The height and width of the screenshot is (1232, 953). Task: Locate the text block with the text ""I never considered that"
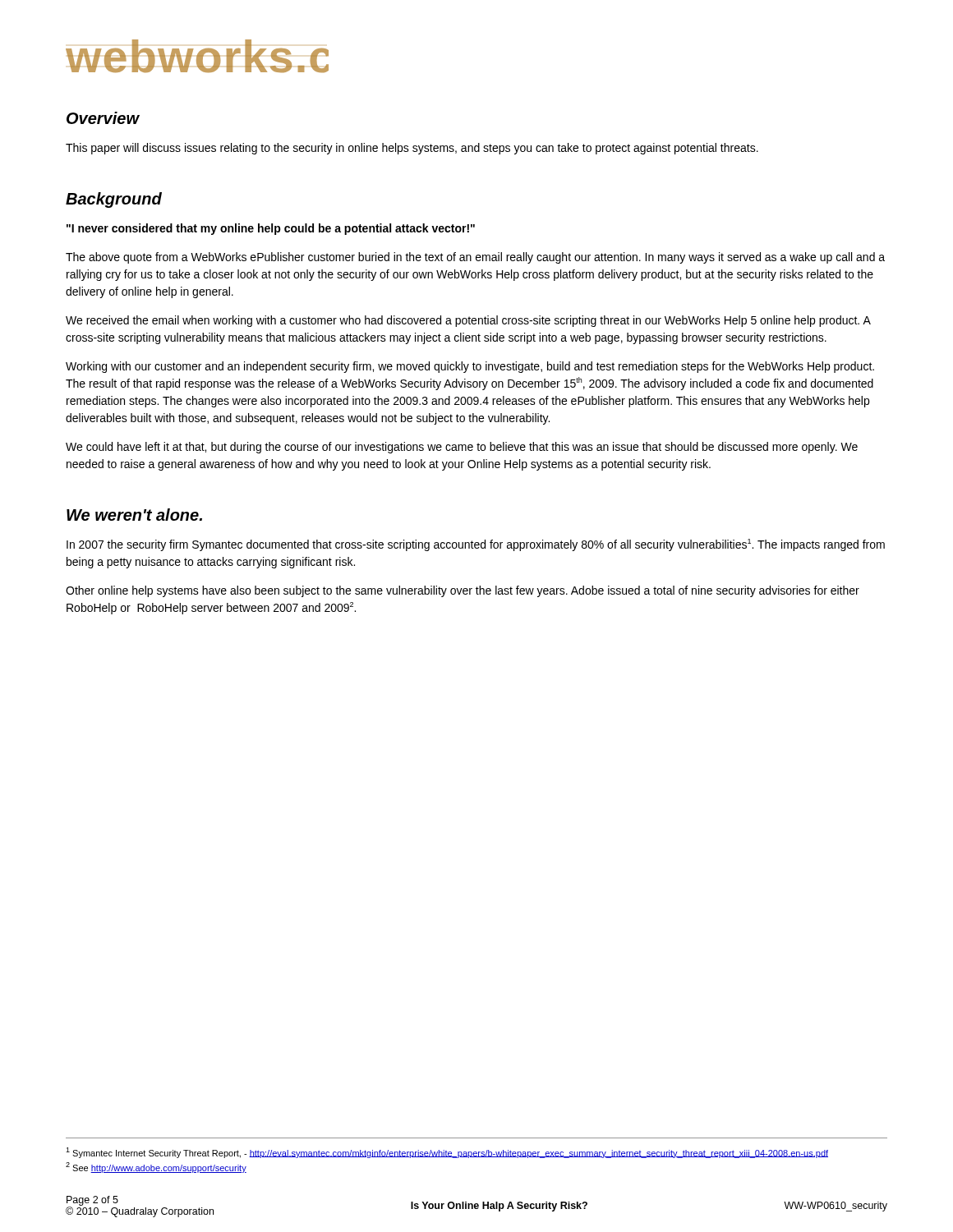(x=271, y=228)
